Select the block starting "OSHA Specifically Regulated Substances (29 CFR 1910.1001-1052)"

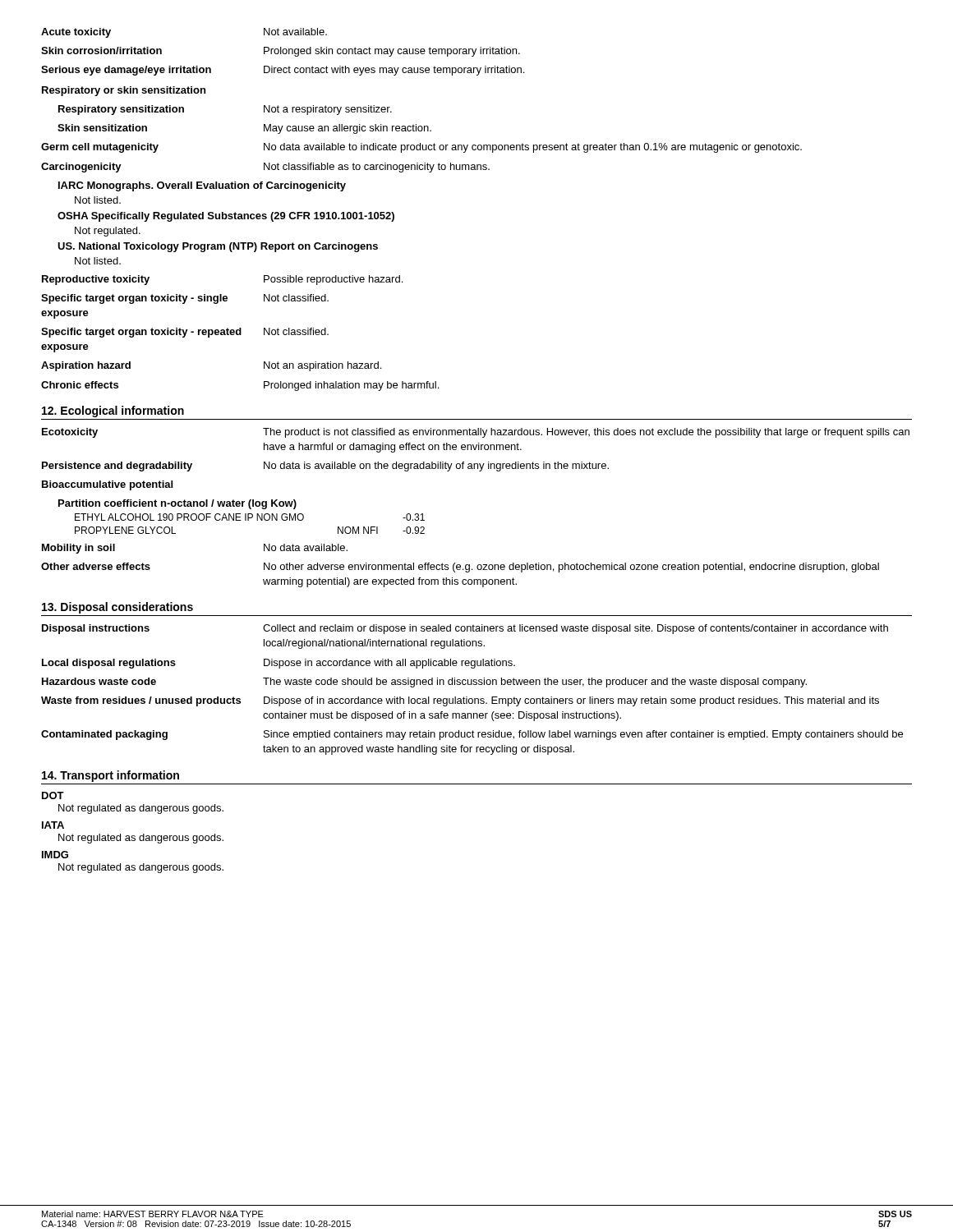tap(226, 215)
